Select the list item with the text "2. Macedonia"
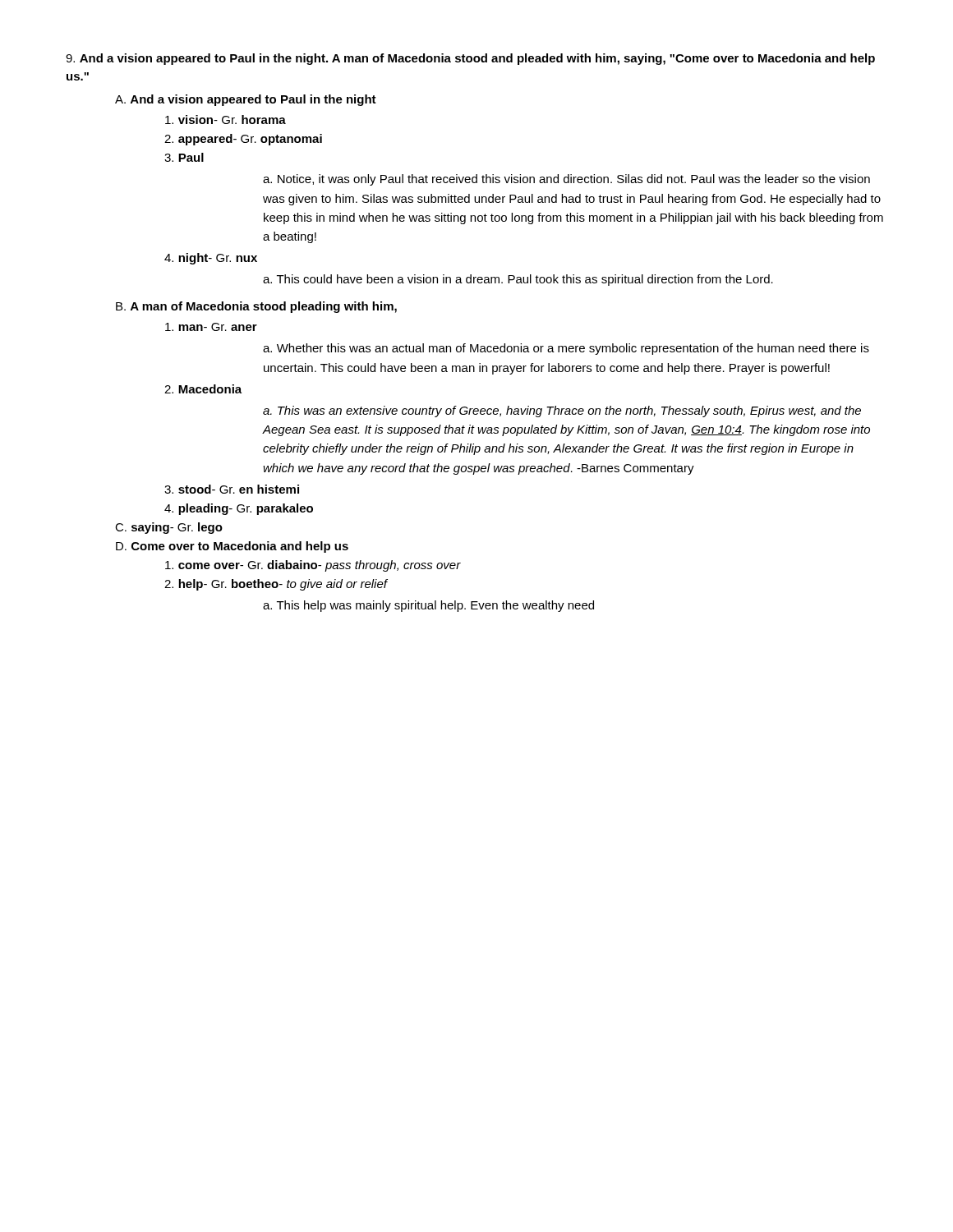953x1232 pixels. coord(203,389)
